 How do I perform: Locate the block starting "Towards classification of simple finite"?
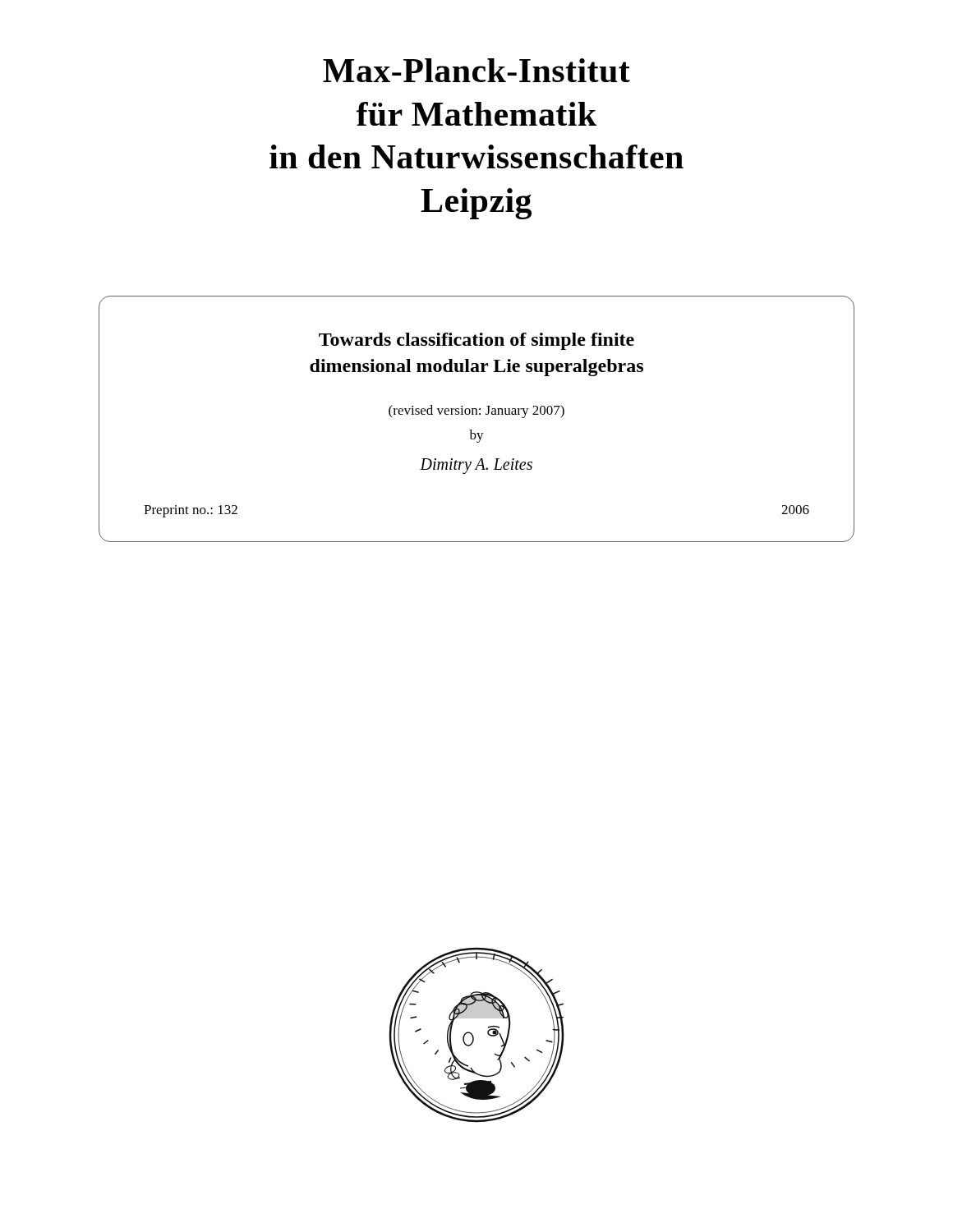476,353
